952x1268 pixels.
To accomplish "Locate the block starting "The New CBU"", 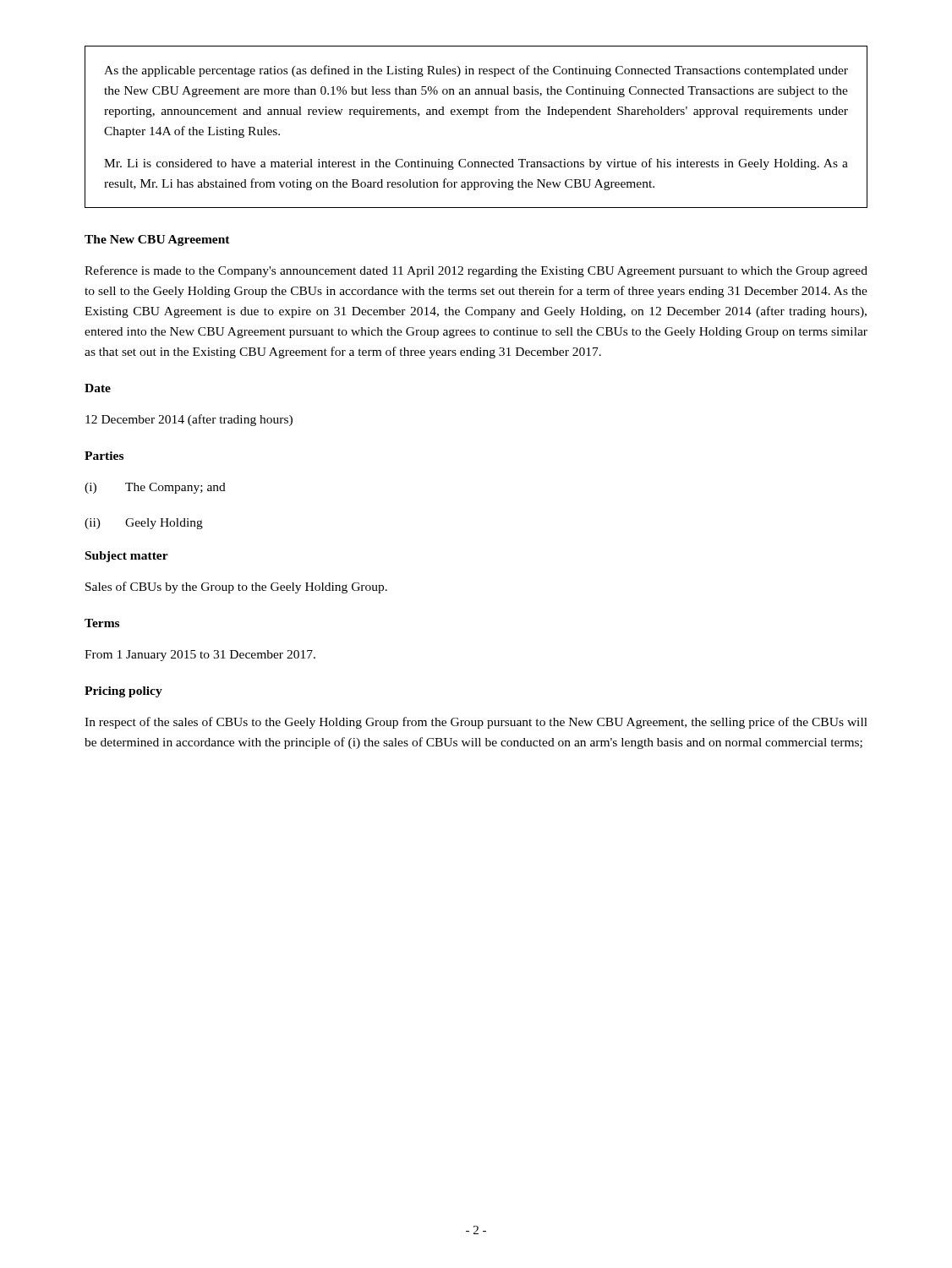I will (x=157, y=239).
